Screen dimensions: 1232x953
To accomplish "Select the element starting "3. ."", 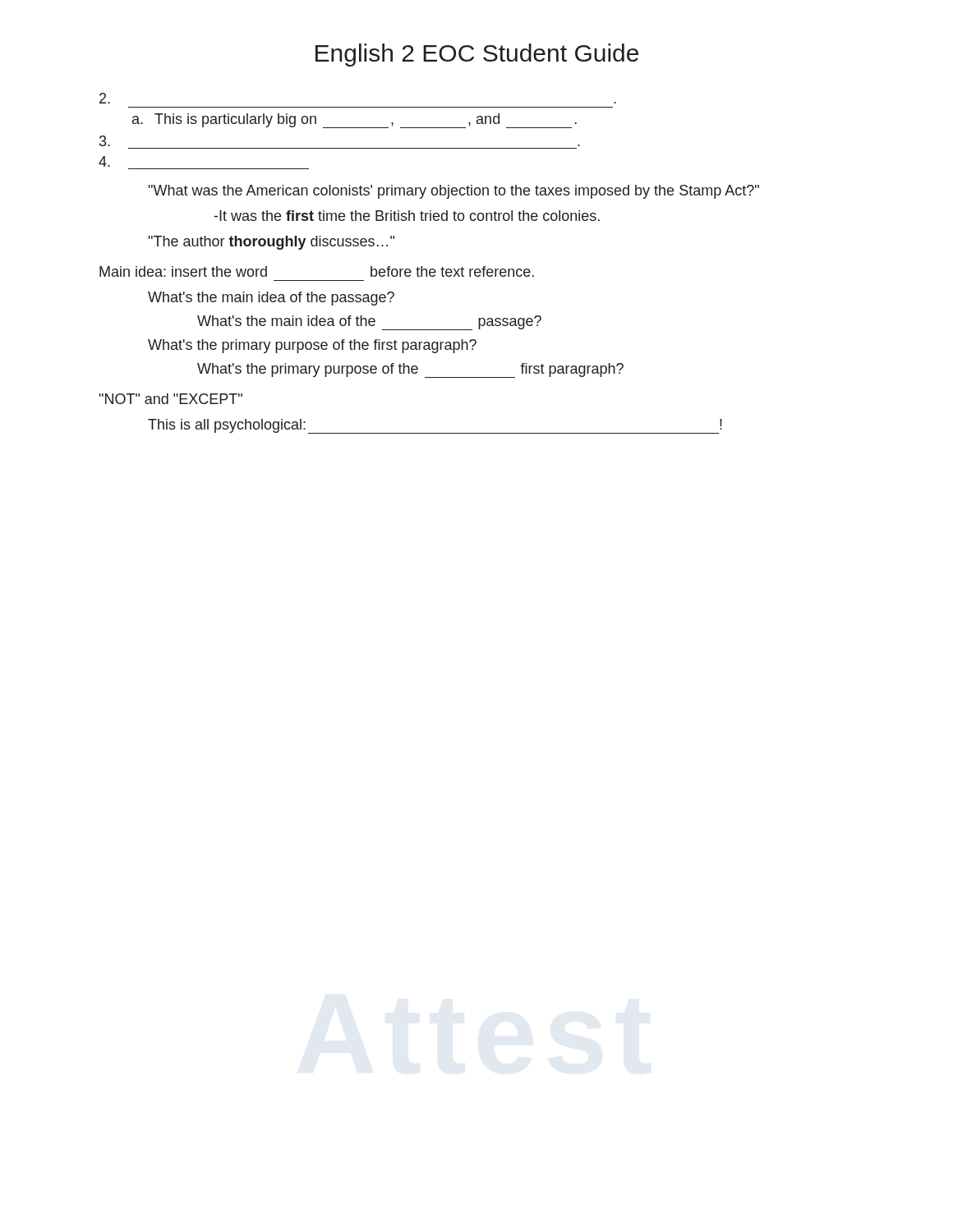I will pyautogui.click(x=340, y=142).
